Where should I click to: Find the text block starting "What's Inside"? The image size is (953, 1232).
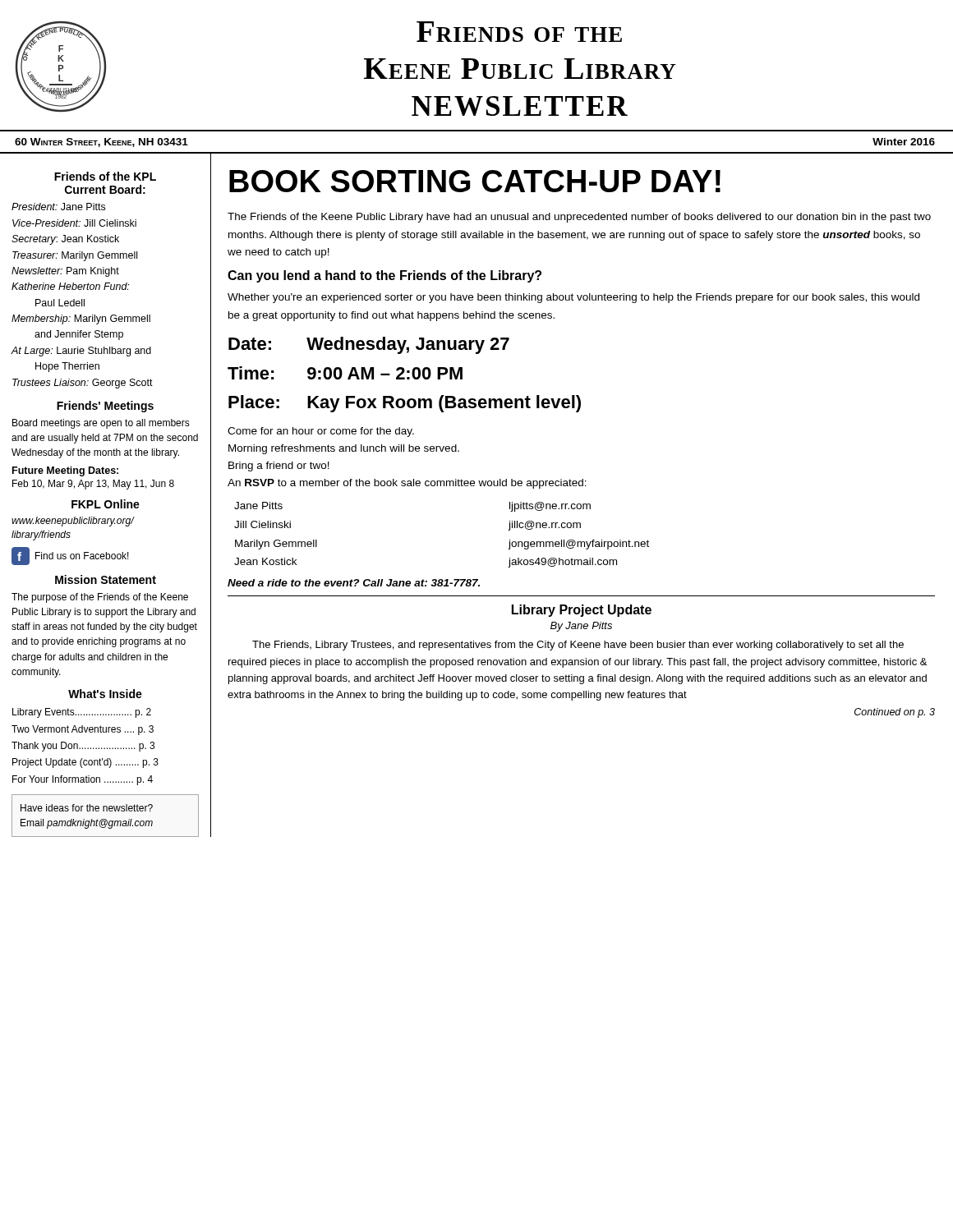[105, 694]
